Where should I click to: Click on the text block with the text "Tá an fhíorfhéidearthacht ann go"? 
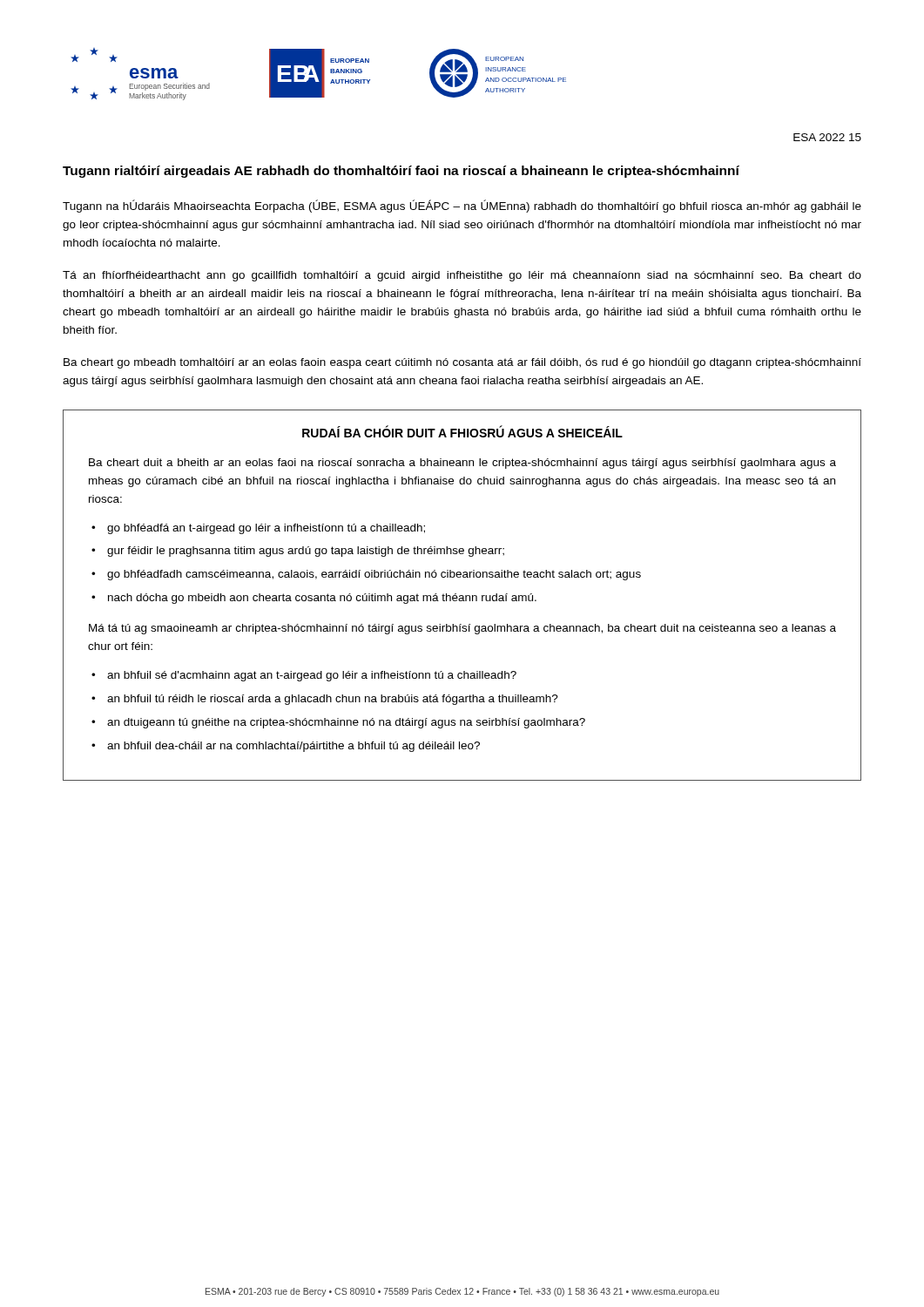coord(462,302)
